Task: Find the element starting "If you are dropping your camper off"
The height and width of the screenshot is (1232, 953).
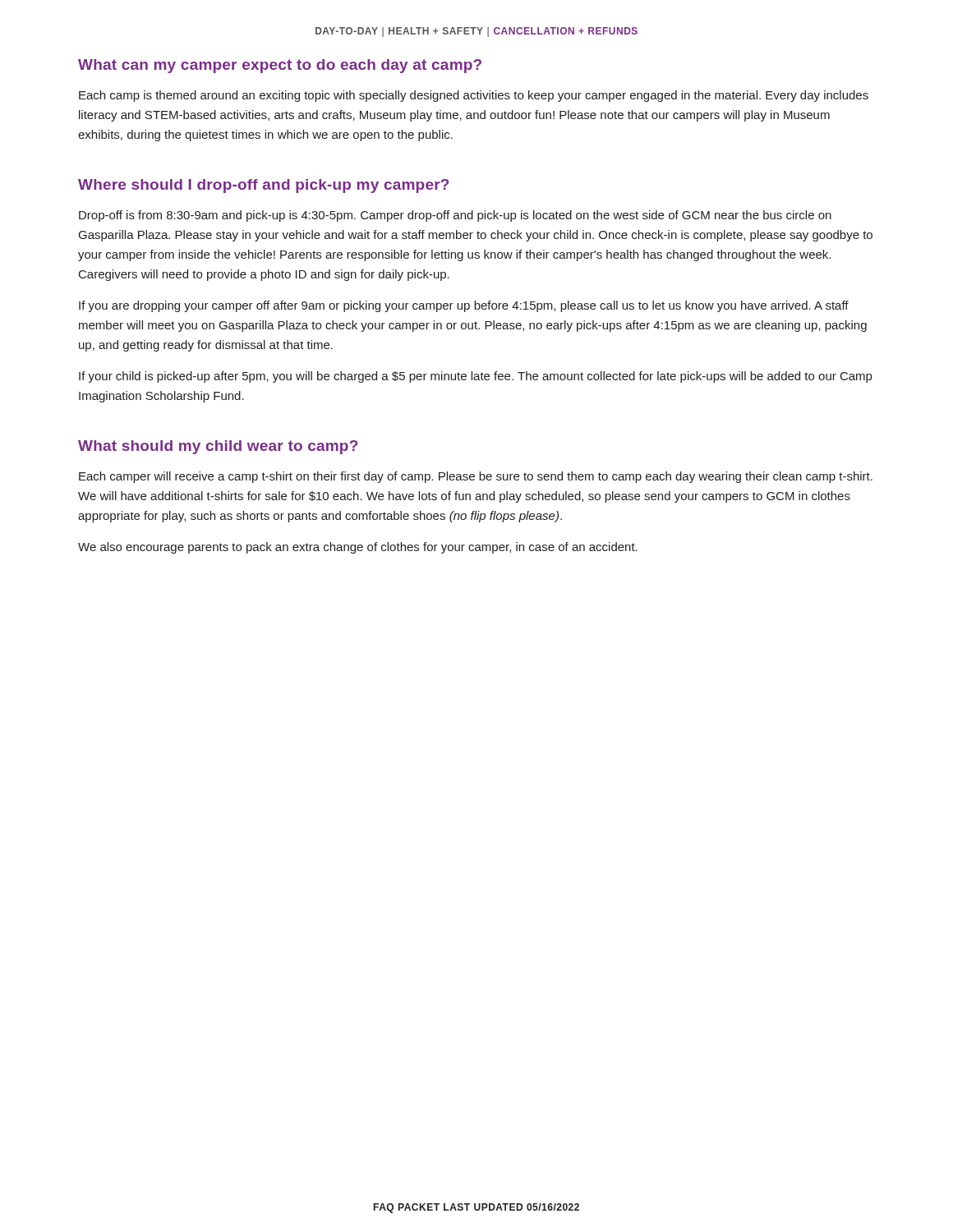Action: coord(473,325)
